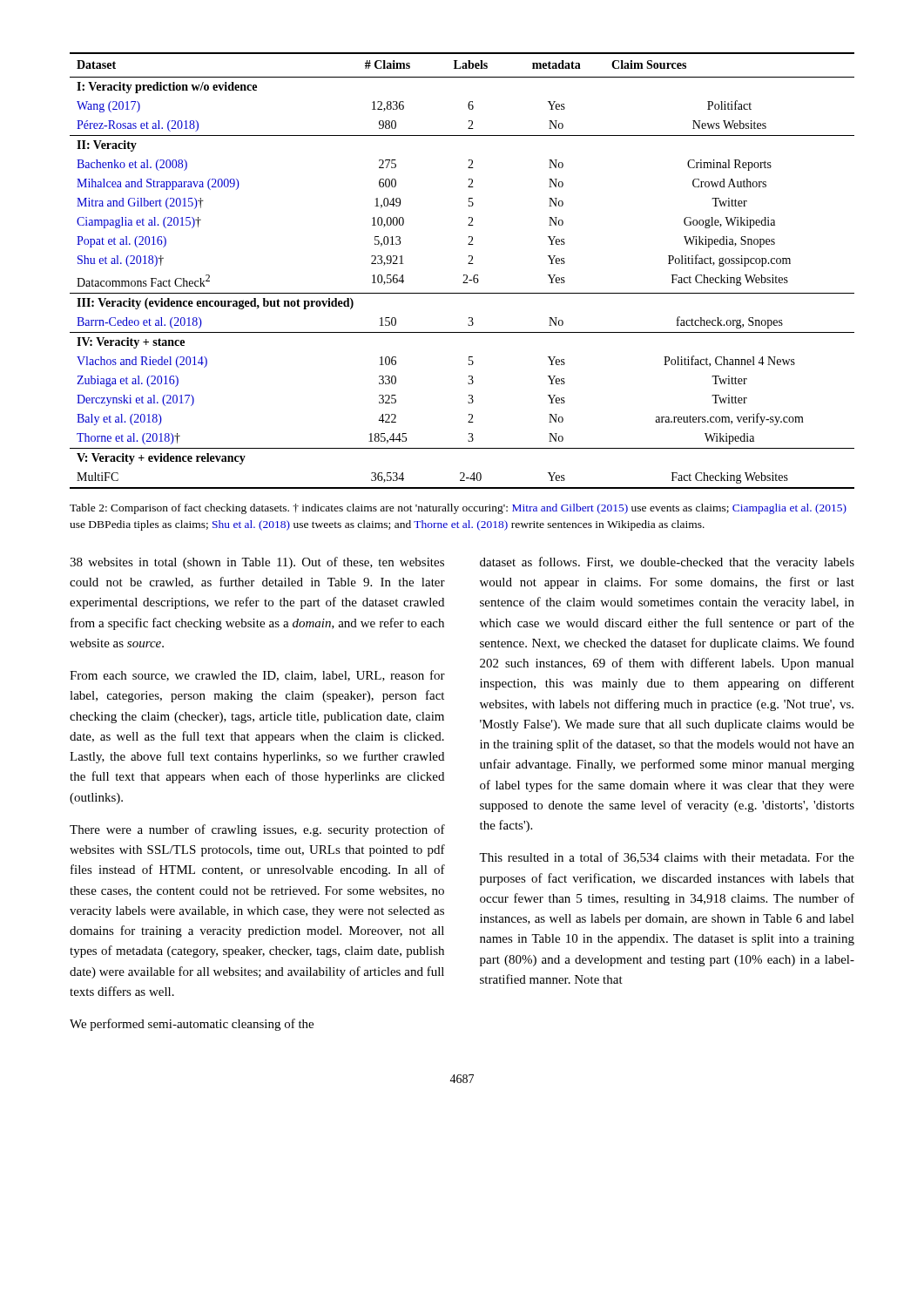This screenshot has width=924, height=1307.
Task: Click the passage that begins "This resulted in a total of"
Action: [x=667, y=919]
